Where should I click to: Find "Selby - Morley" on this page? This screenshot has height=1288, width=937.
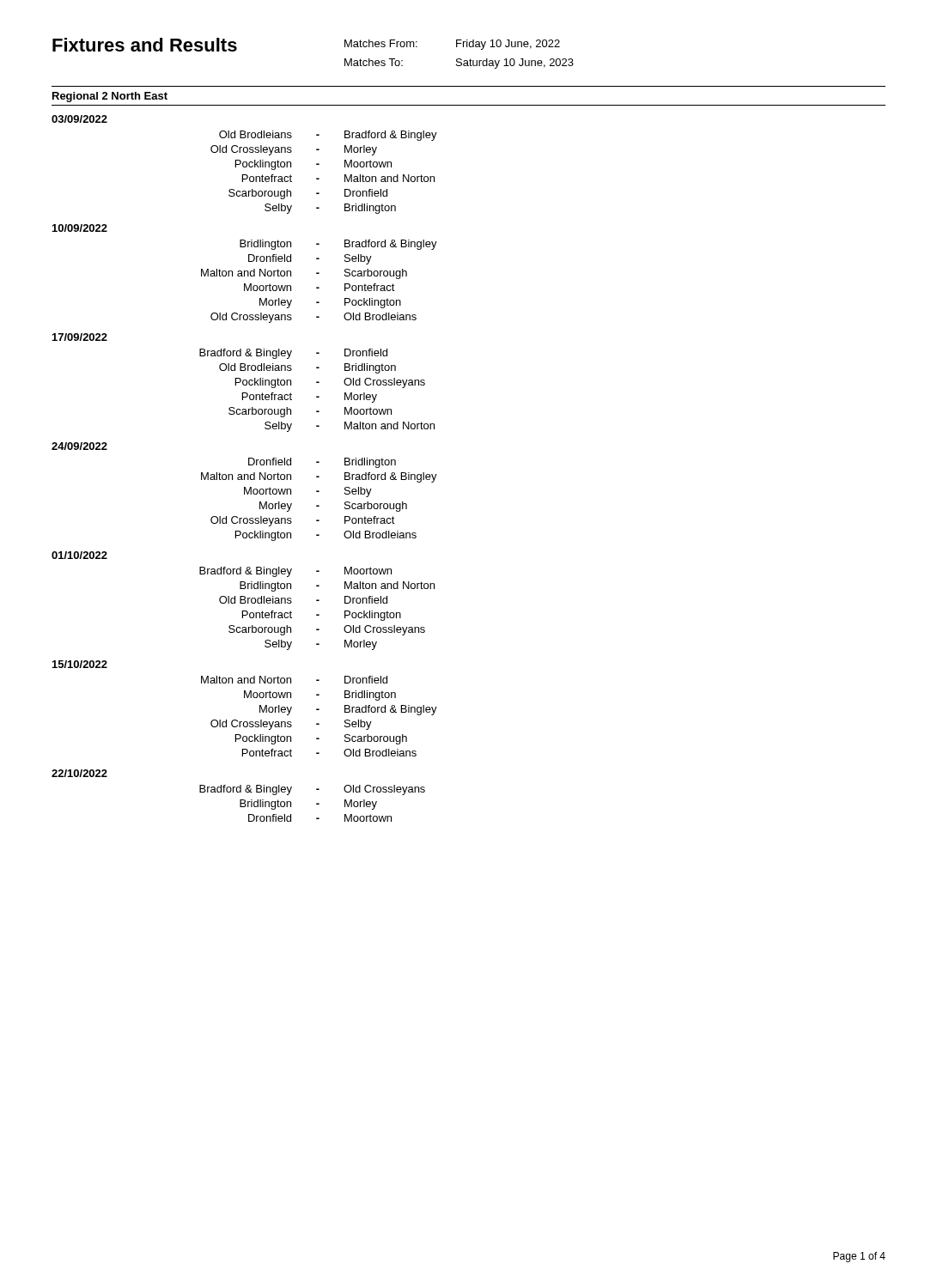[321, 645]
